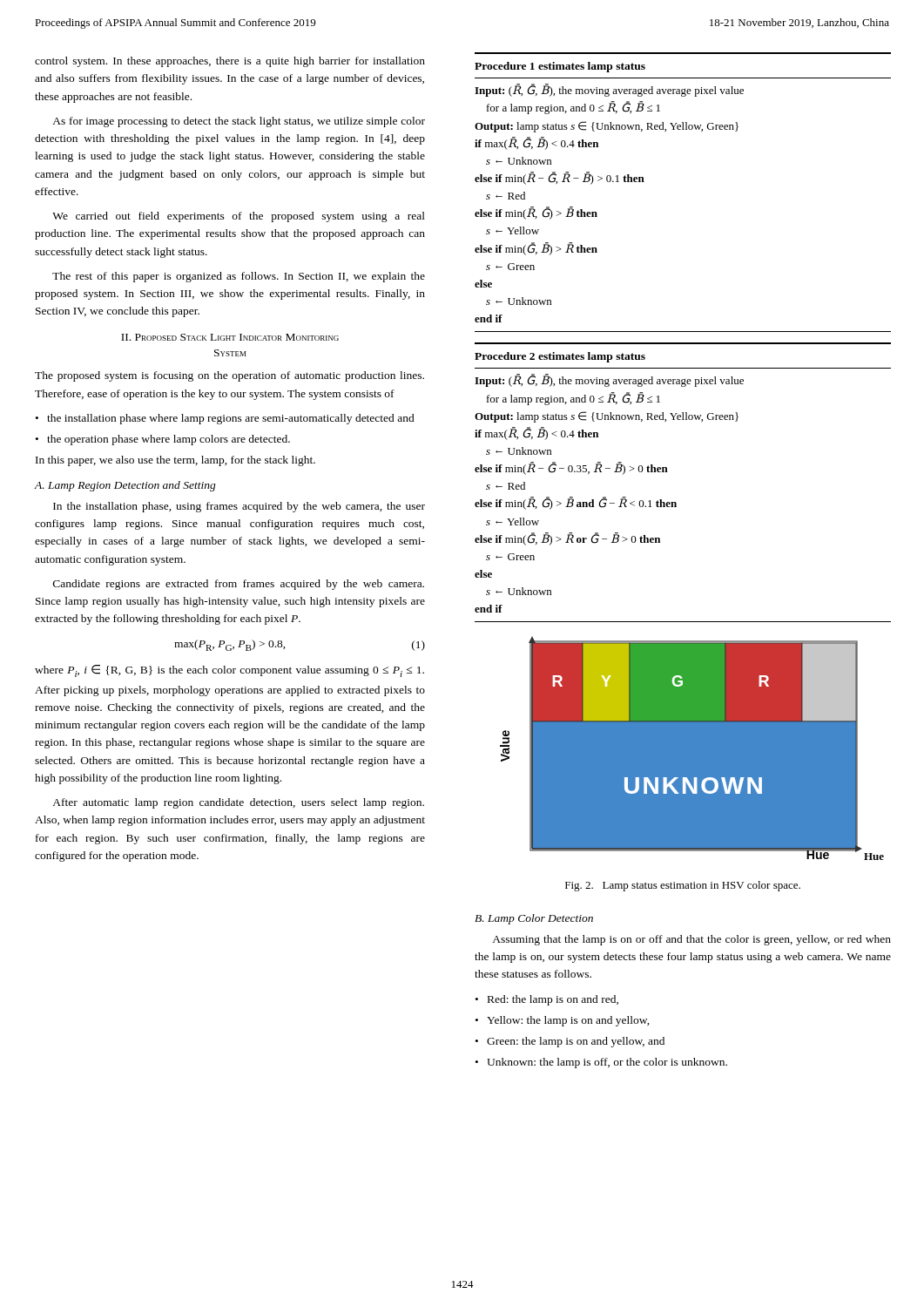The image size is (924, 1307).
Task: Find the text starting "The rest of this"
Action: [230, 294]
